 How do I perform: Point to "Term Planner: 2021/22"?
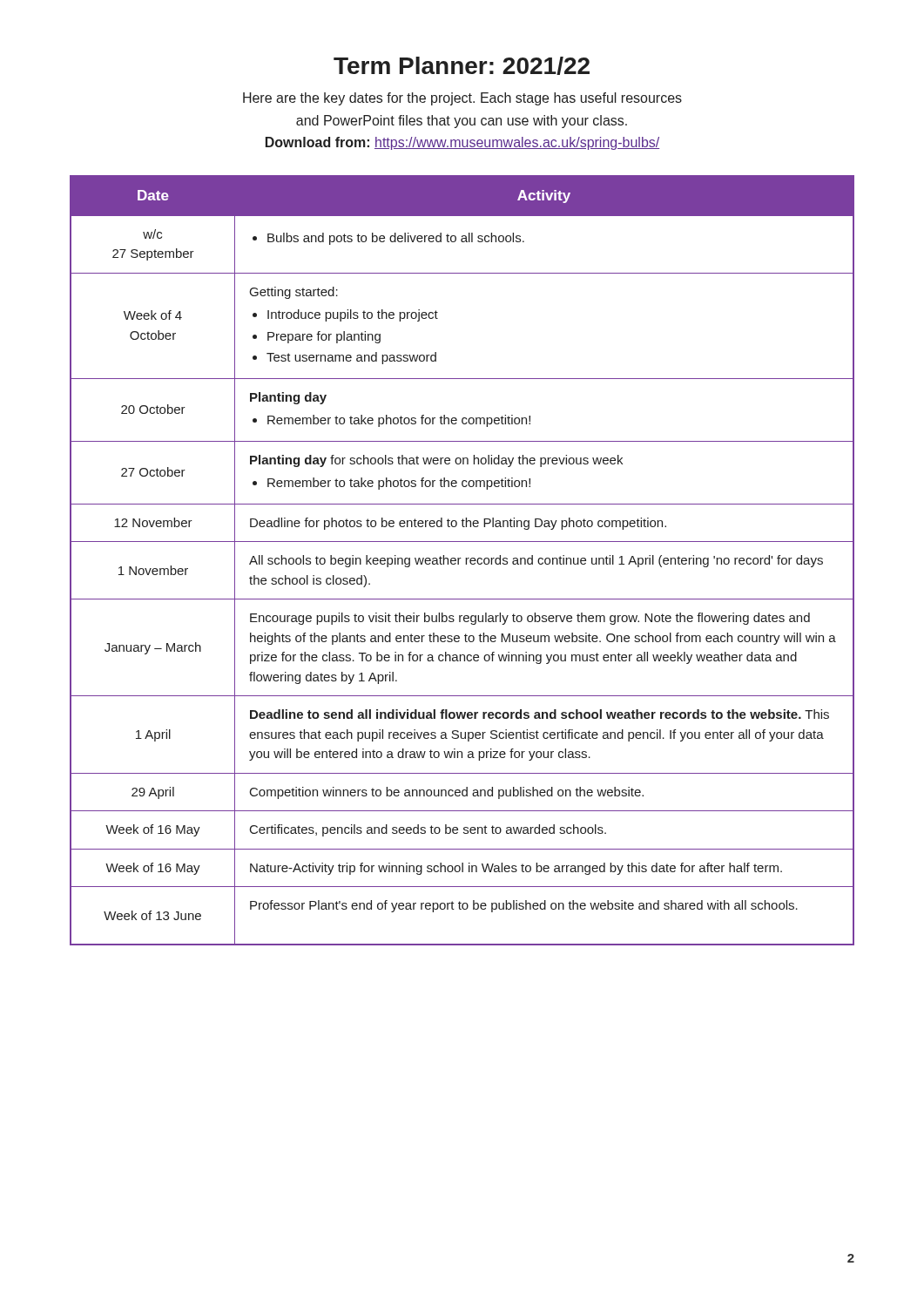pyautogui.click(x=462, y=66)
